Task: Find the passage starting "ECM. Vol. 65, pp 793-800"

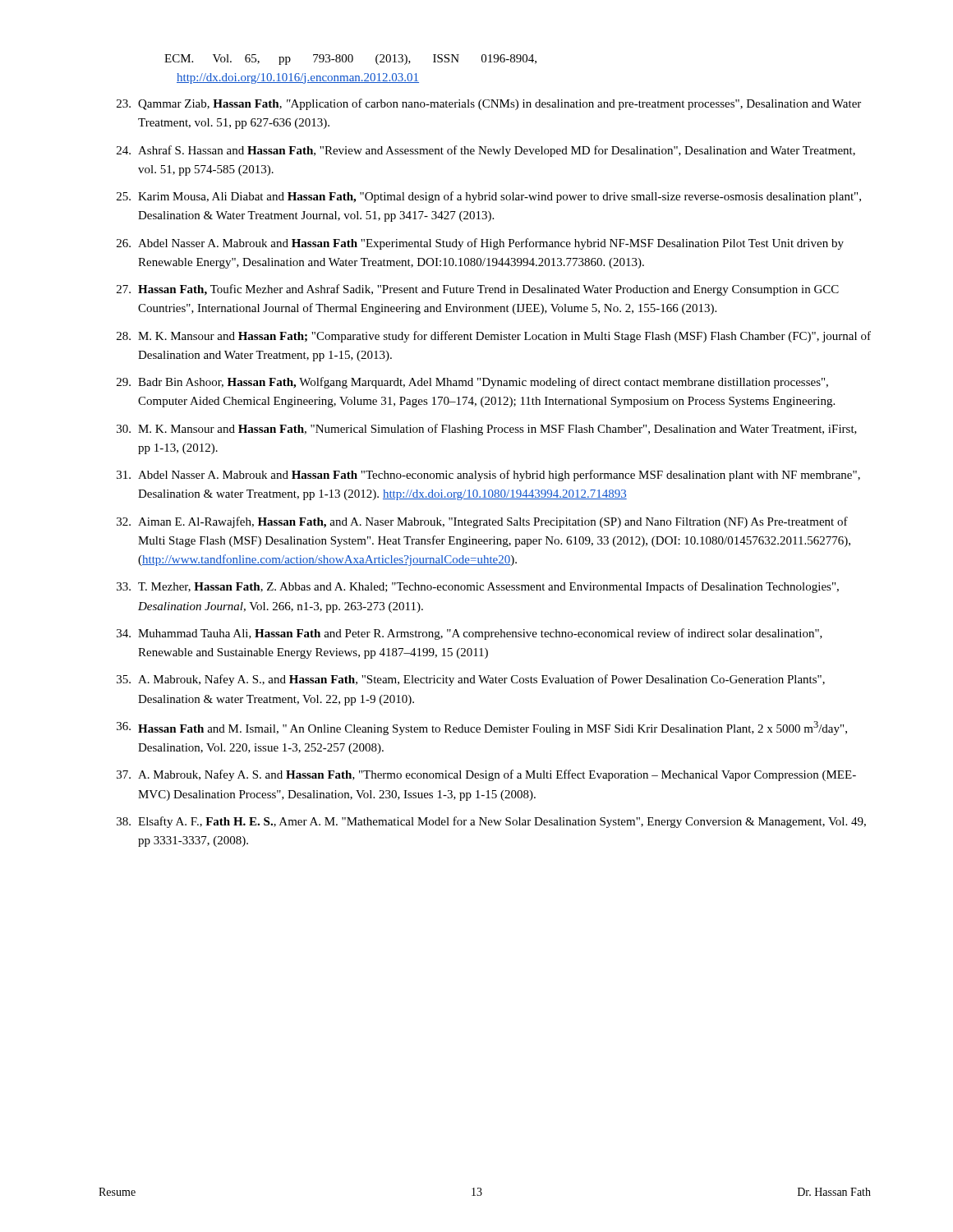Action: [x=351, y=68]
